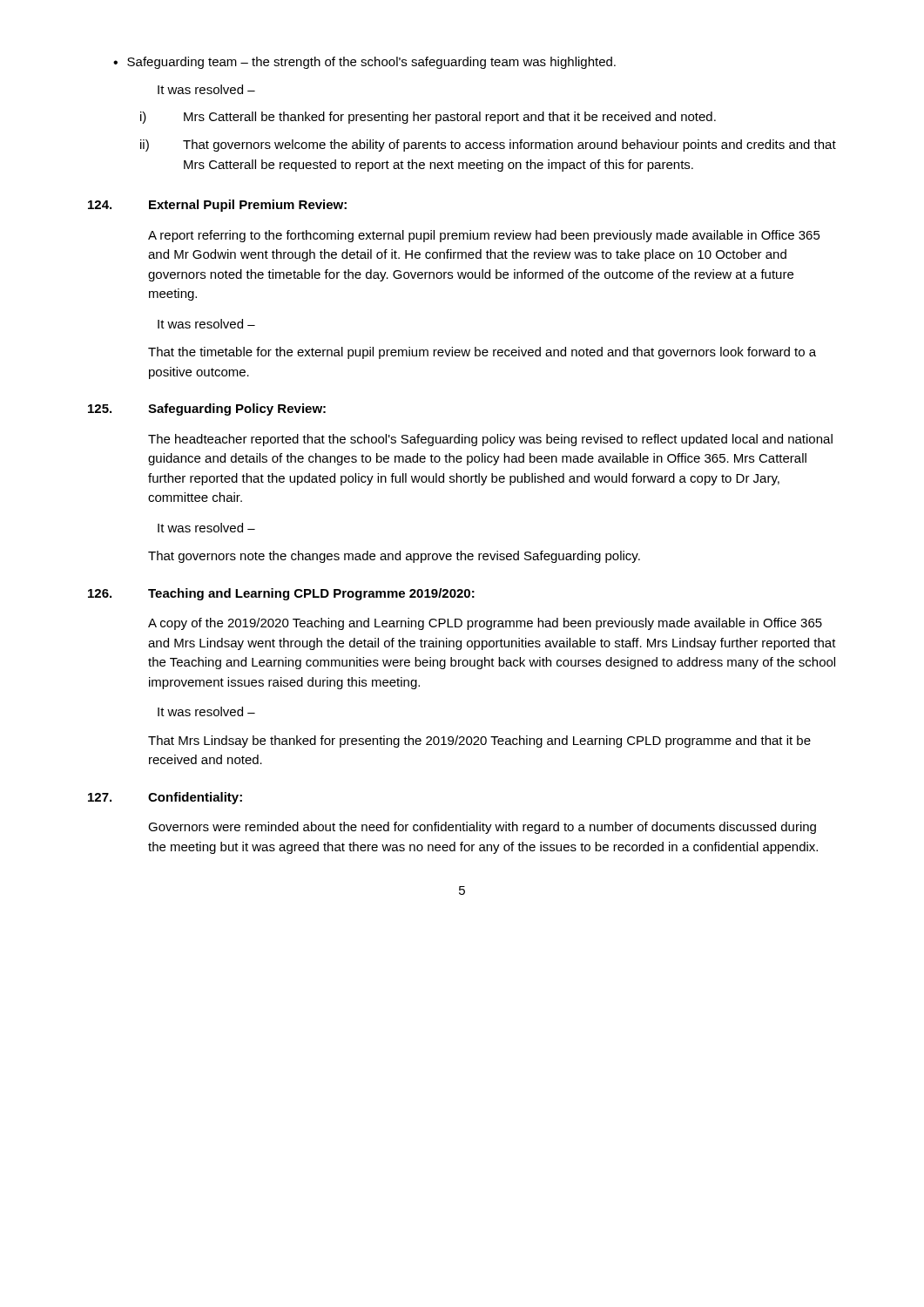
Task: Click on the text block containing "That governors note the changes made and approve"
Action: pyautogui.click(x=394, y=555)
